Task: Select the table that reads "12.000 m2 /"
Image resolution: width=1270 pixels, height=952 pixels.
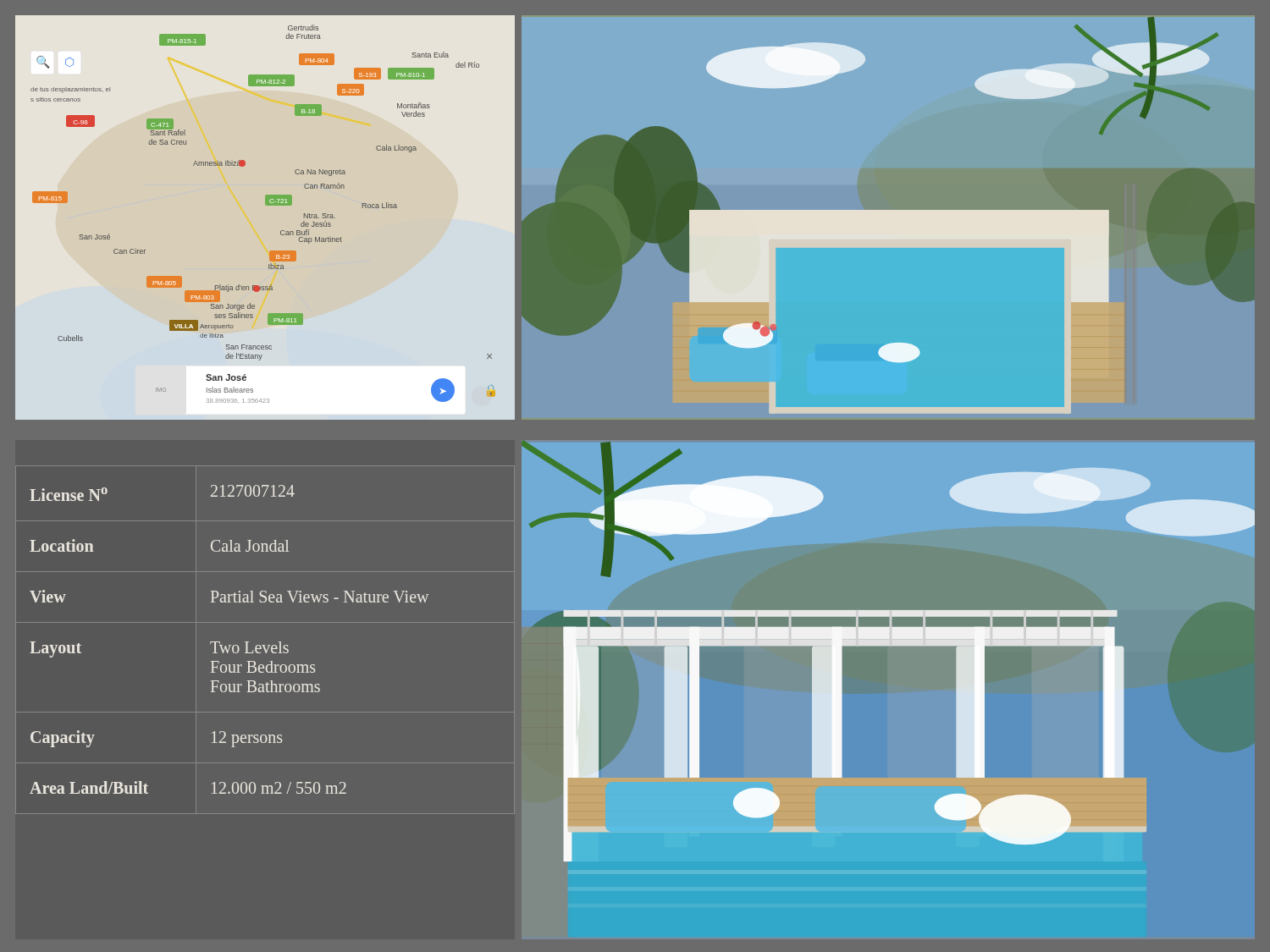Action: pyautogui.click(x=265, y=690)
